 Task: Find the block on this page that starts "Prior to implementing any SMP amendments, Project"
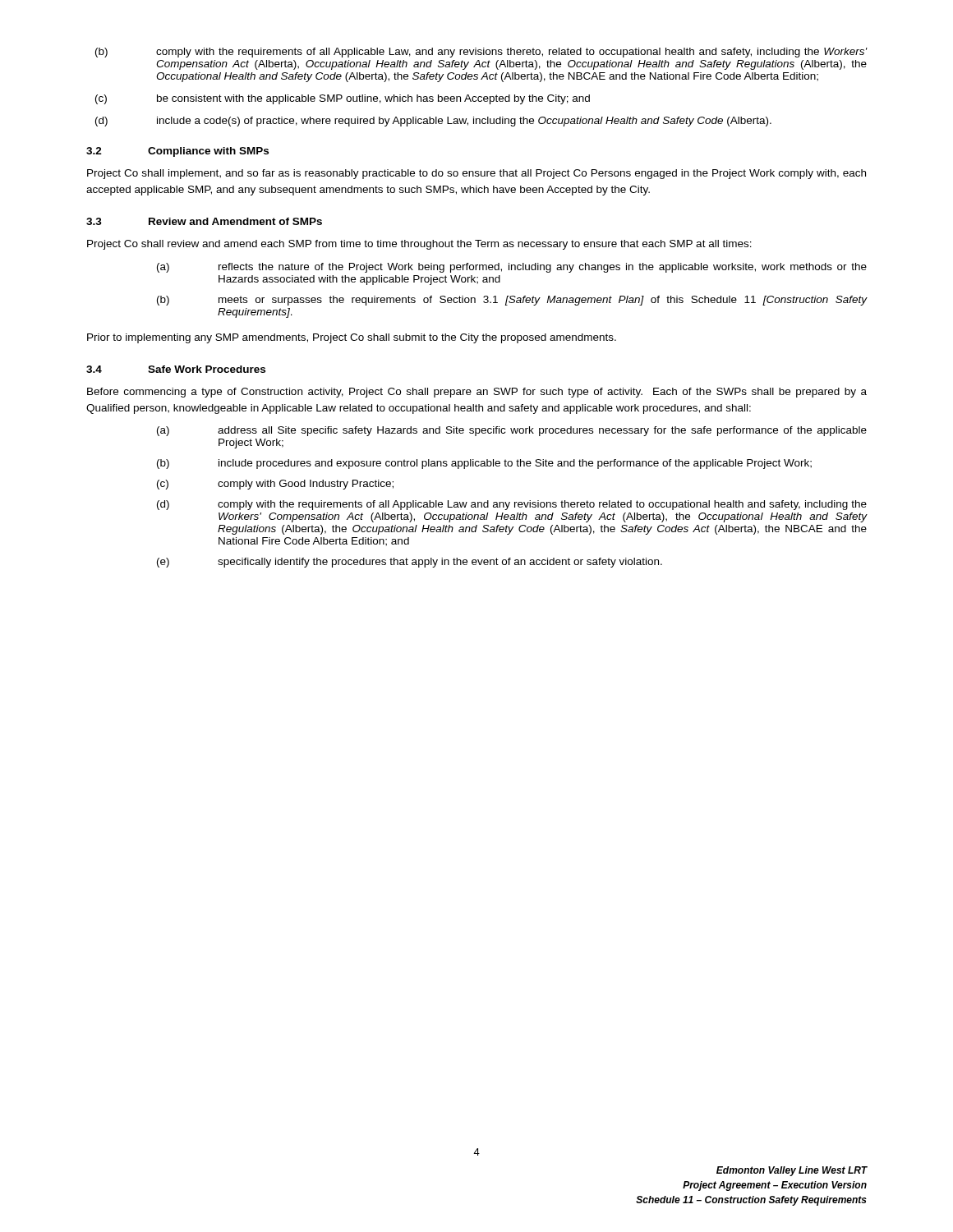point(352,337)
